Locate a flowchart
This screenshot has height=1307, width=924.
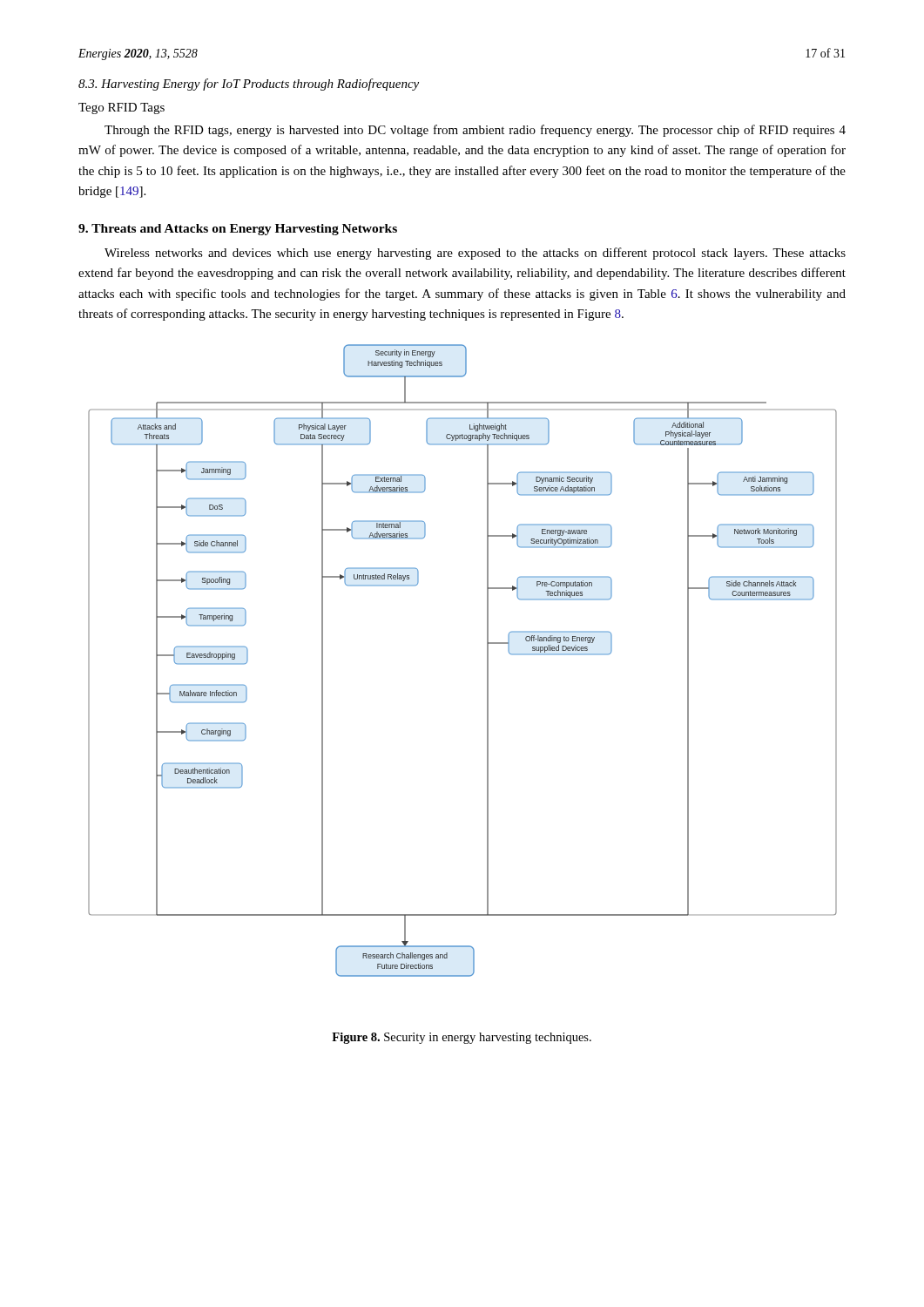pyautogui.click(x=462, y=681)
